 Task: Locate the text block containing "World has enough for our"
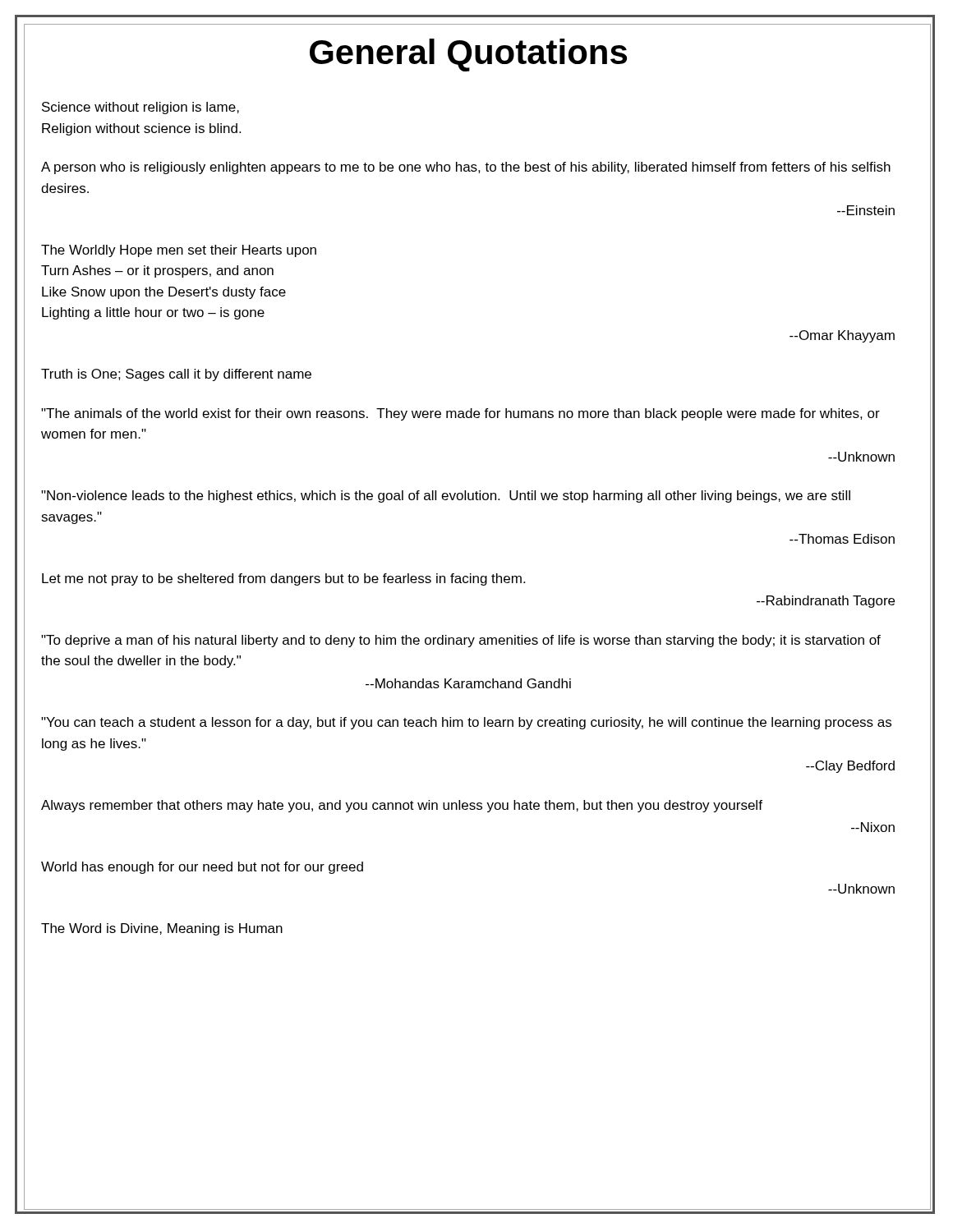(202, 868)
